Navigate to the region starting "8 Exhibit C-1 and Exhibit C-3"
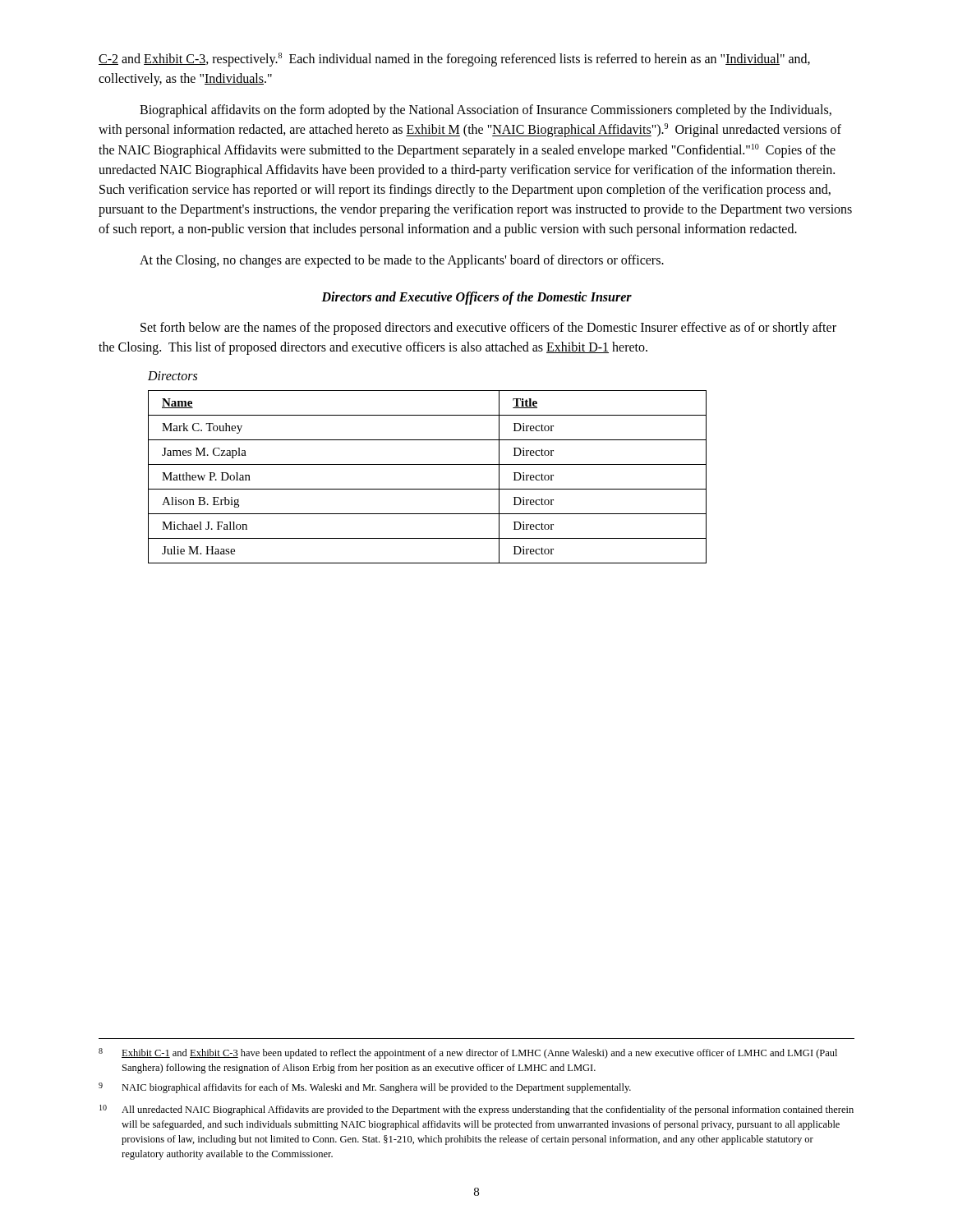Image resolution: width=953 pixels, height=1232 pixels. (x=476, y=1060)
